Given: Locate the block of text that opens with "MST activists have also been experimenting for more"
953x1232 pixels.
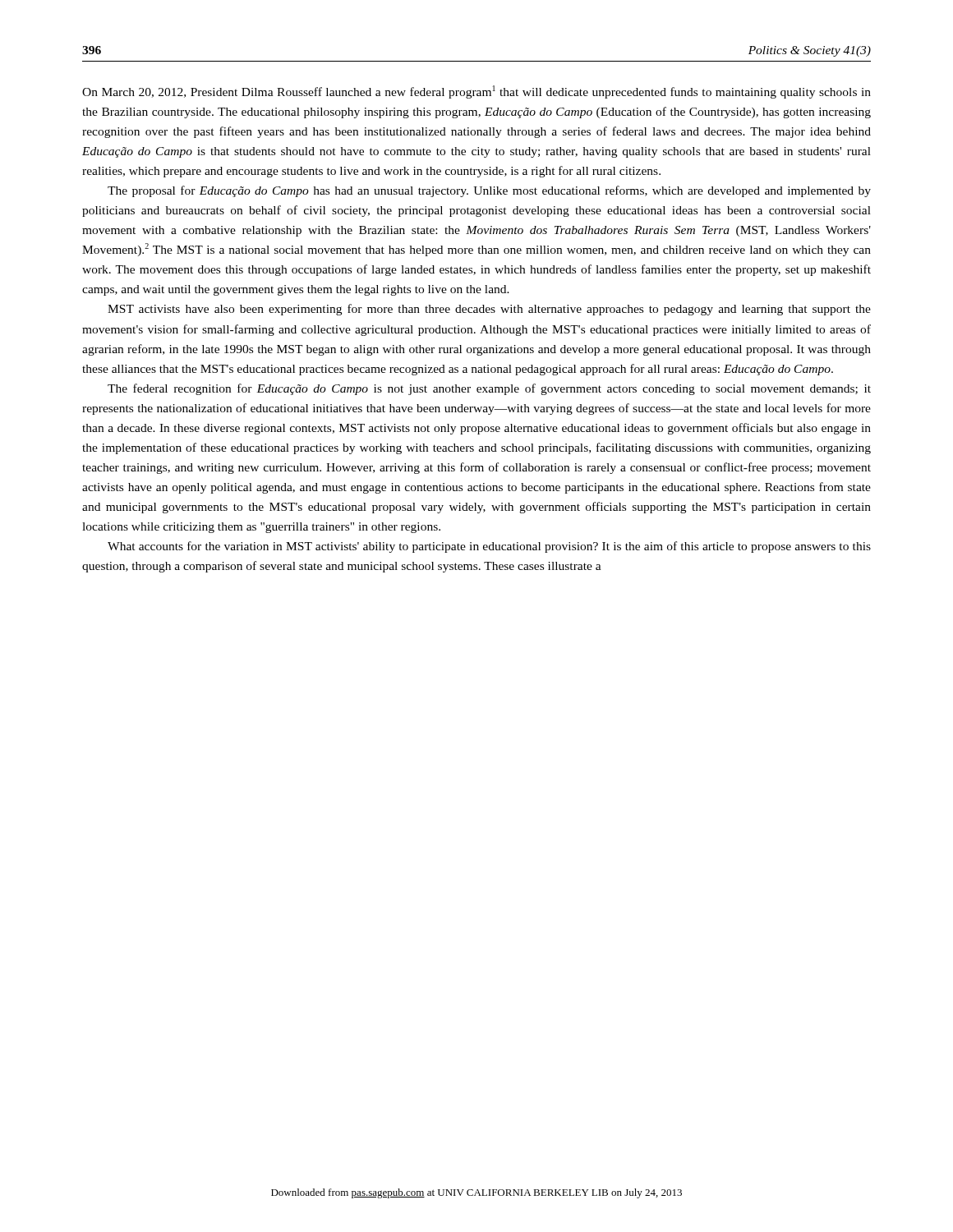Looking at the screenshot, I should coord(476,338).
